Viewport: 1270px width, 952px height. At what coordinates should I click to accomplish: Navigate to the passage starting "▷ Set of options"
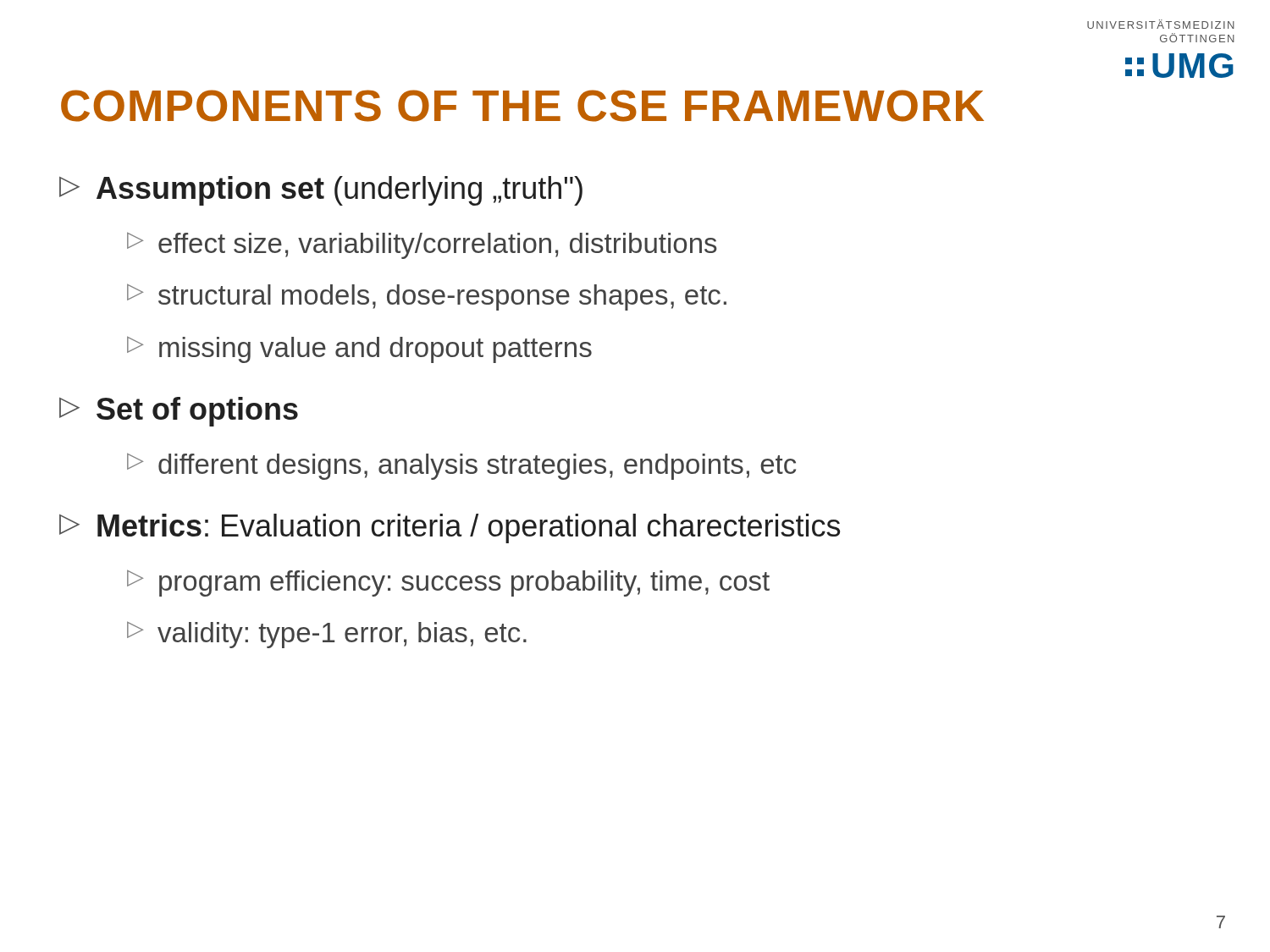pyautogui.click(x=179, y=409)
